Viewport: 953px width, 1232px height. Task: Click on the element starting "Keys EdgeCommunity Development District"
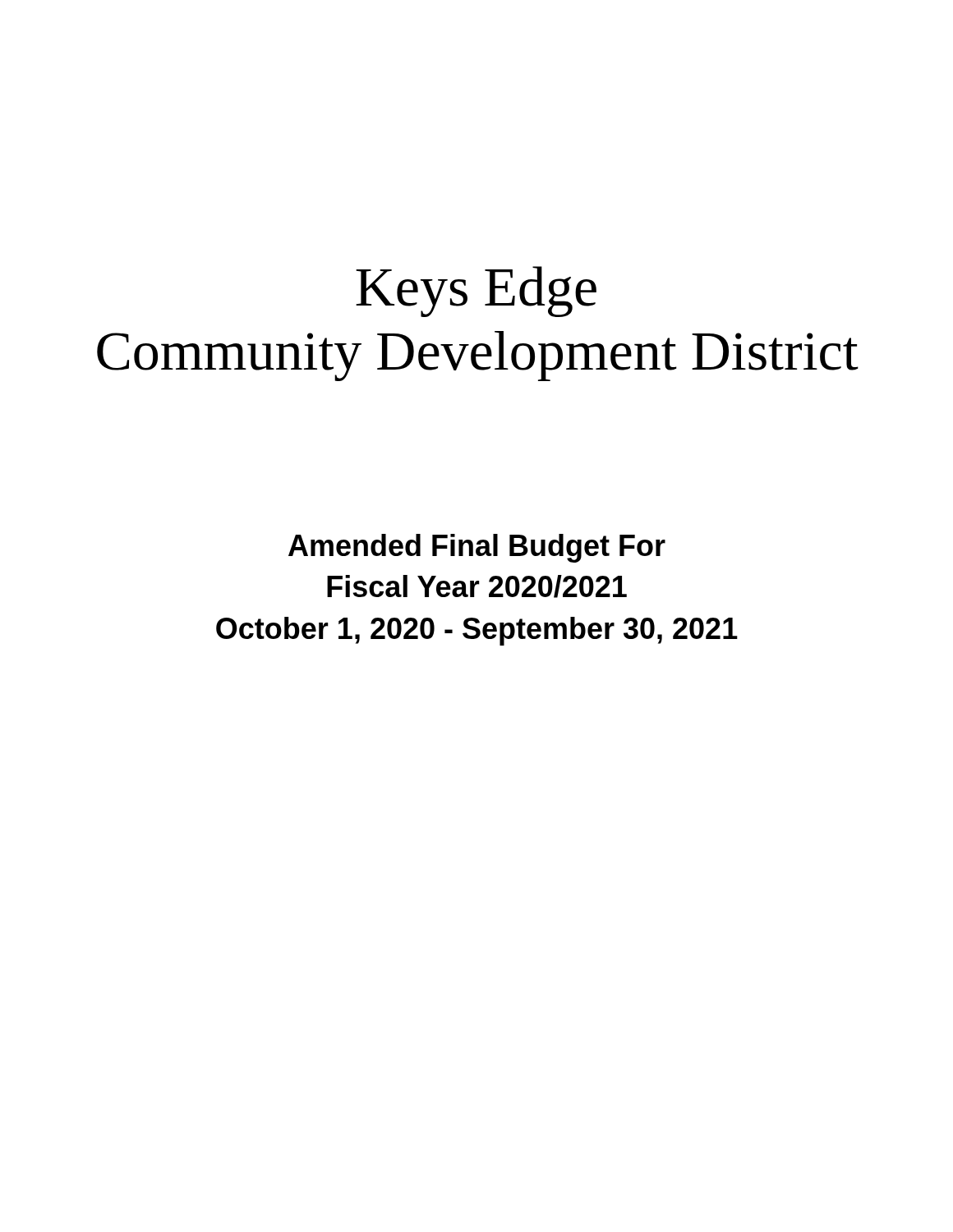[476, 319]
